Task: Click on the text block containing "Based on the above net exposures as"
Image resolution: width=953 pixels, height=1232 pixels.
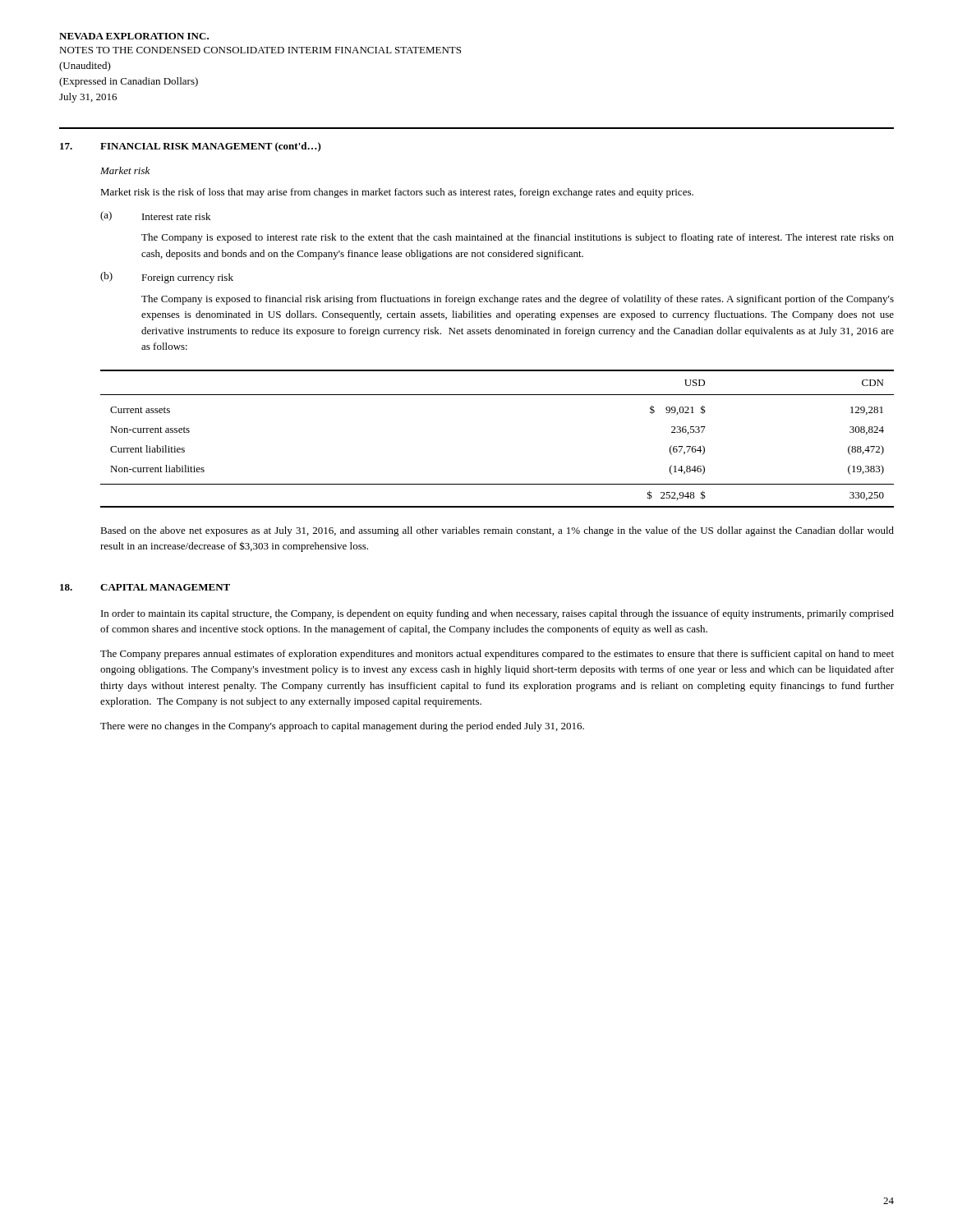Action: [497, 538]
